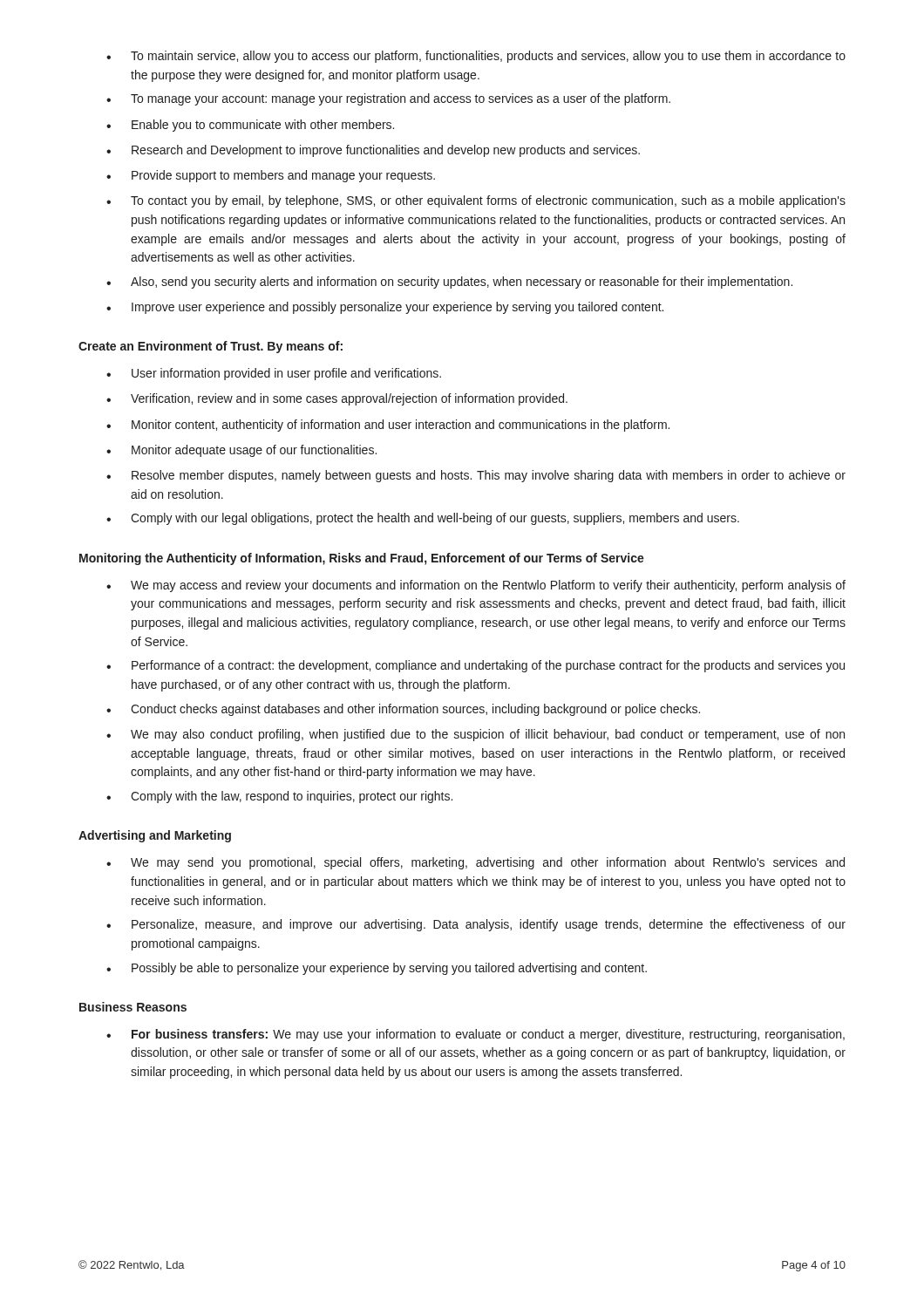The height and width of the screenshot is (1308, 924).
Task: Find the list item containing "• We may send you promotional,"
Action: click(x=476, y=882)
